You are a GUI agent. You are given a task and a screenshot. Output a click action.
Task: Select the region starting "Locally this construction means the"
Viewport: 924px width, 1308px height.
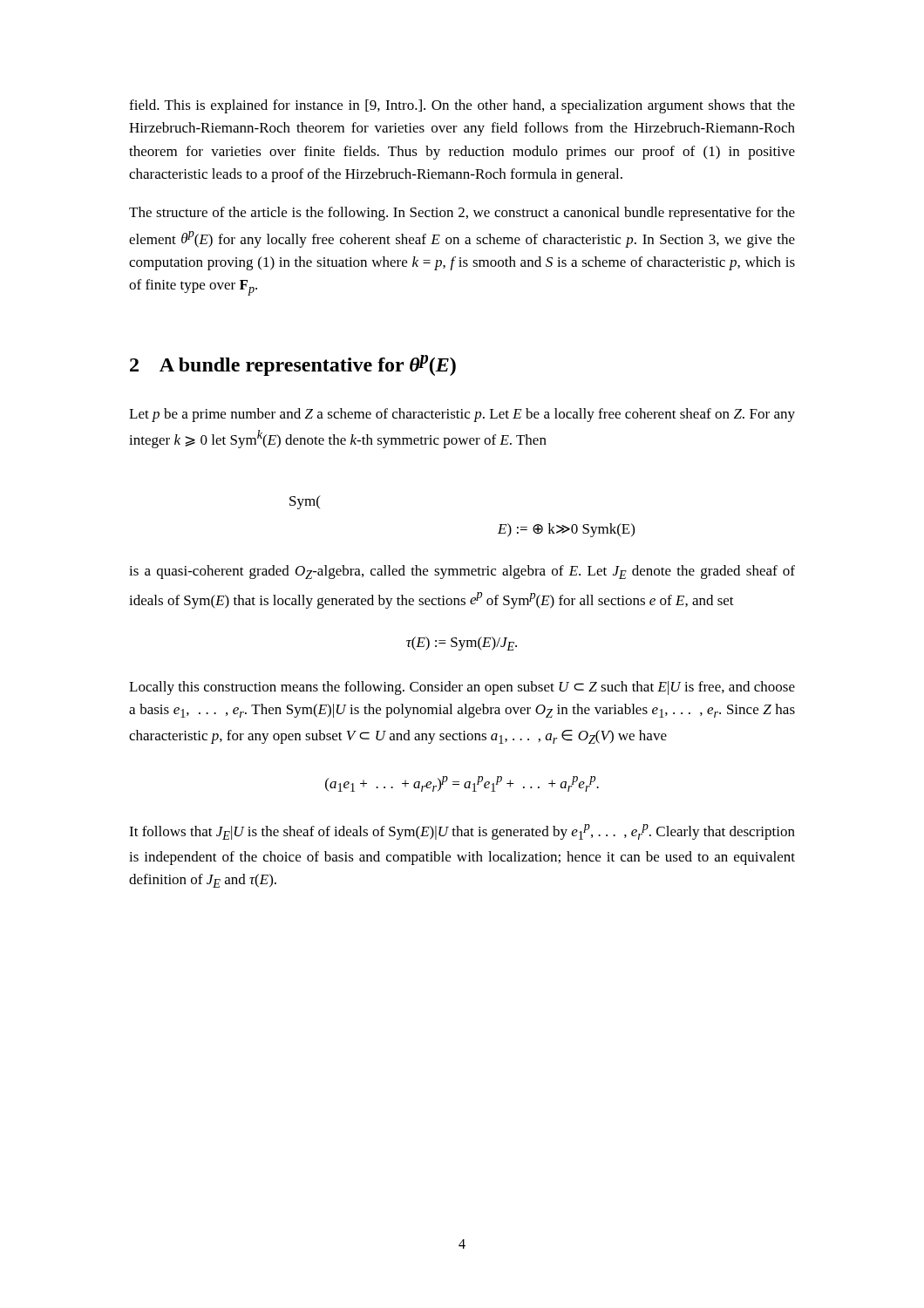[462, 712]
